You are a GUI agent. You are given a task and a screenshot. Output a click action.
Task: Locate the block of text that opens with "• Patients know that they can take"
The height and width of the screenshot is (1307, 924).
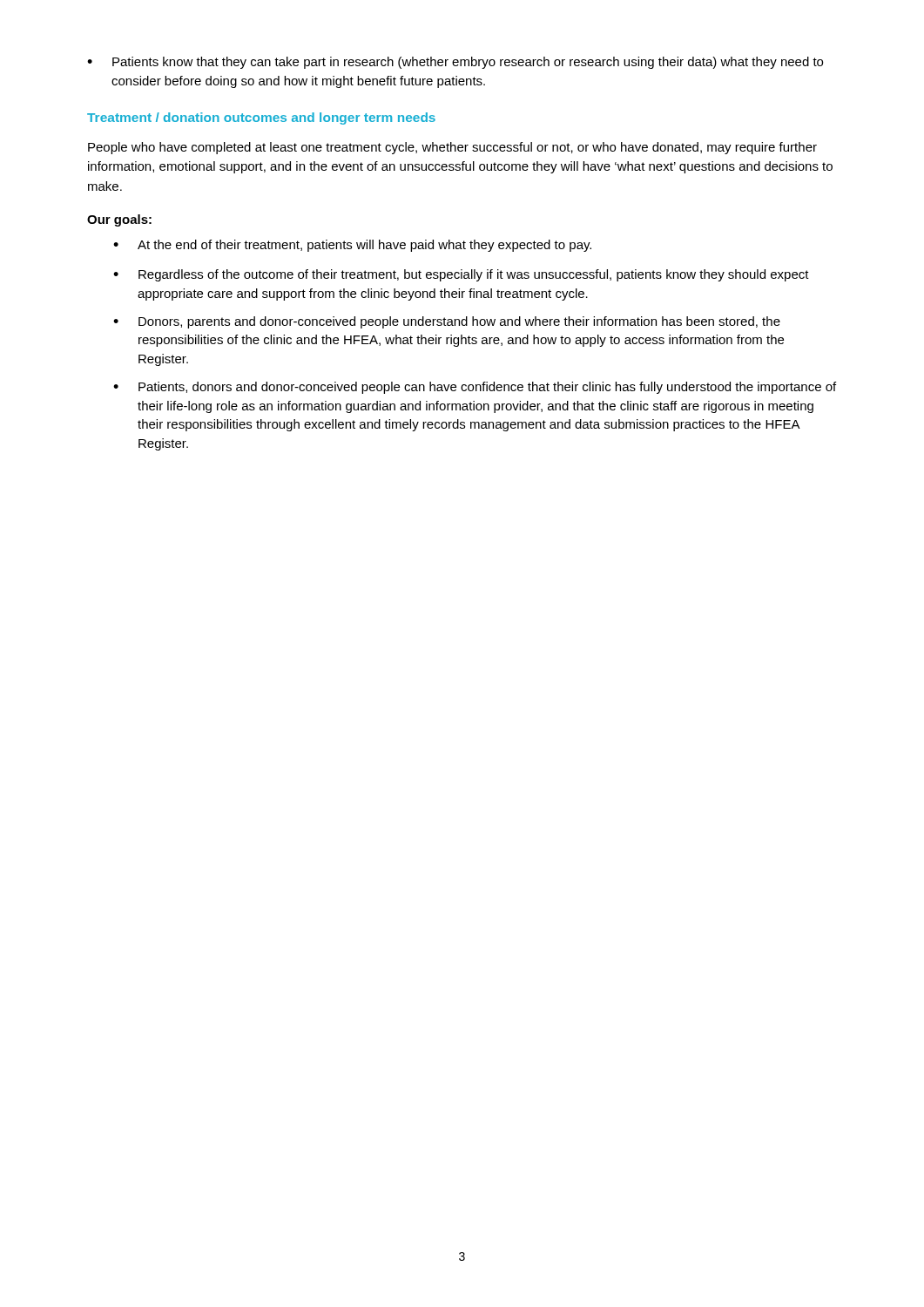[x=462, y=71]
